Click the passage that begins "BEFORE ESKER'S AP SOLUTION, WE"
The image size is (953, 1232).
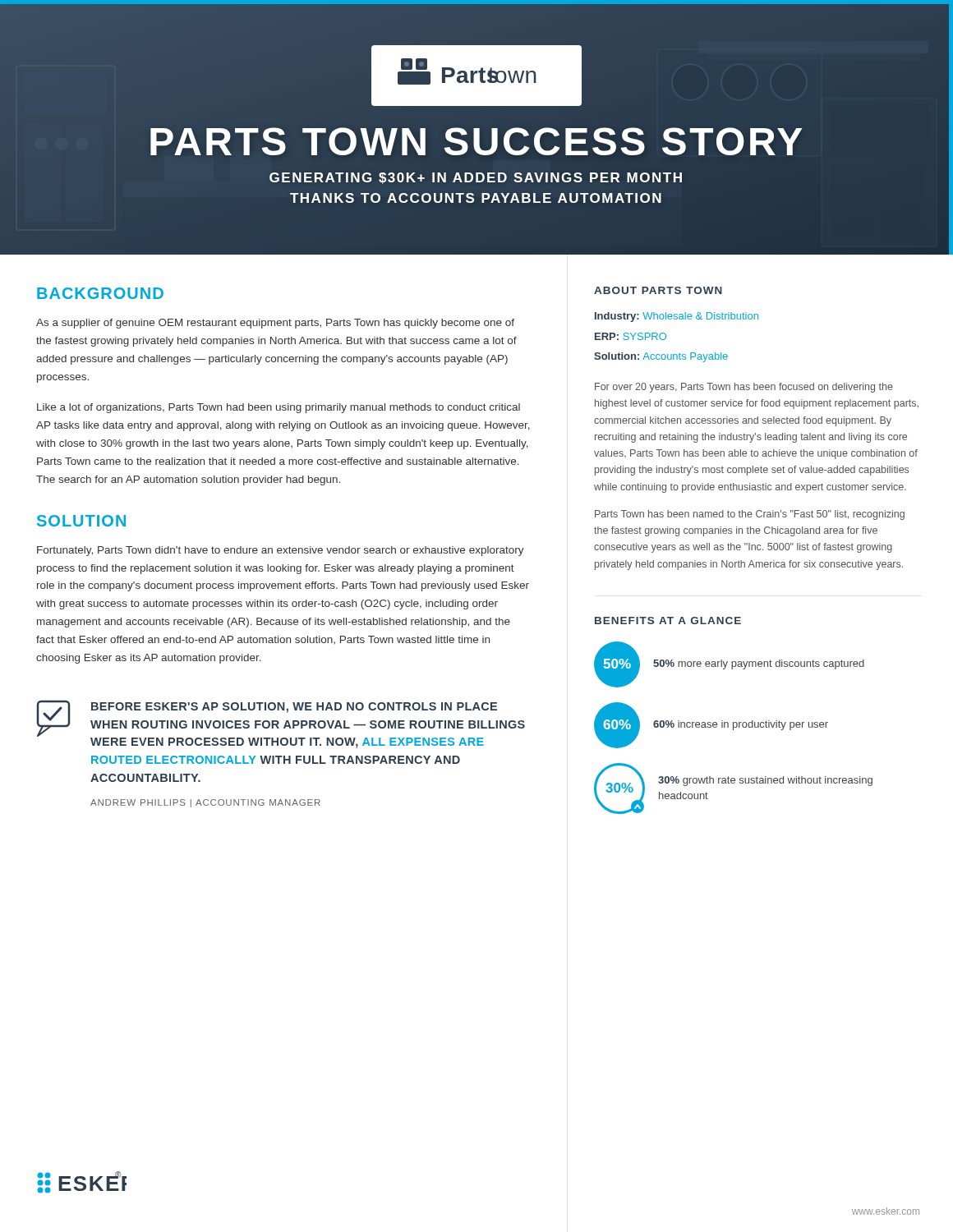coord(283,752)
